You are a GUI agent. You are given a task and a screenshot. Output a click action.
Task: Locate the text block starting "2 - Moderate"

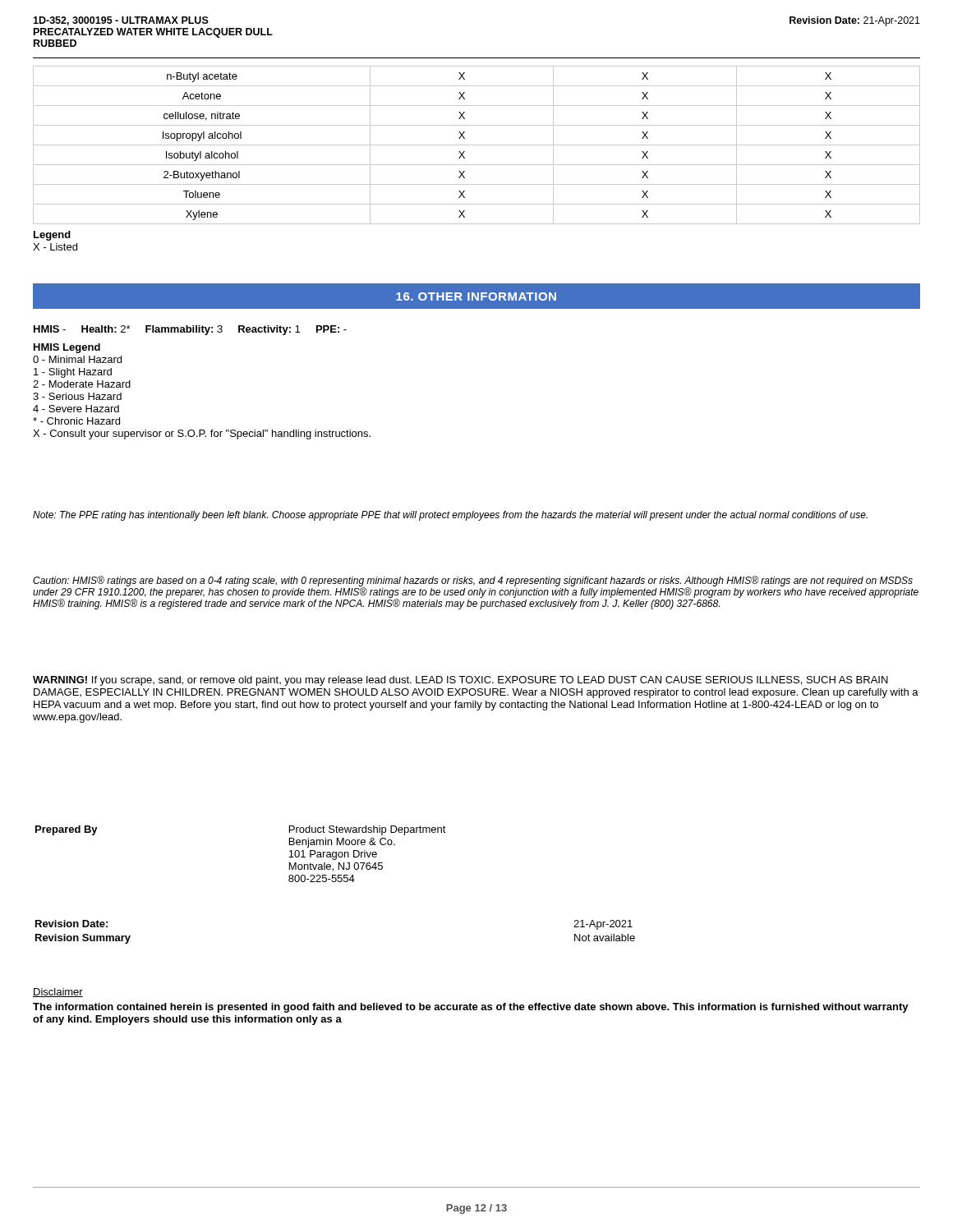[x=82, y=384]
